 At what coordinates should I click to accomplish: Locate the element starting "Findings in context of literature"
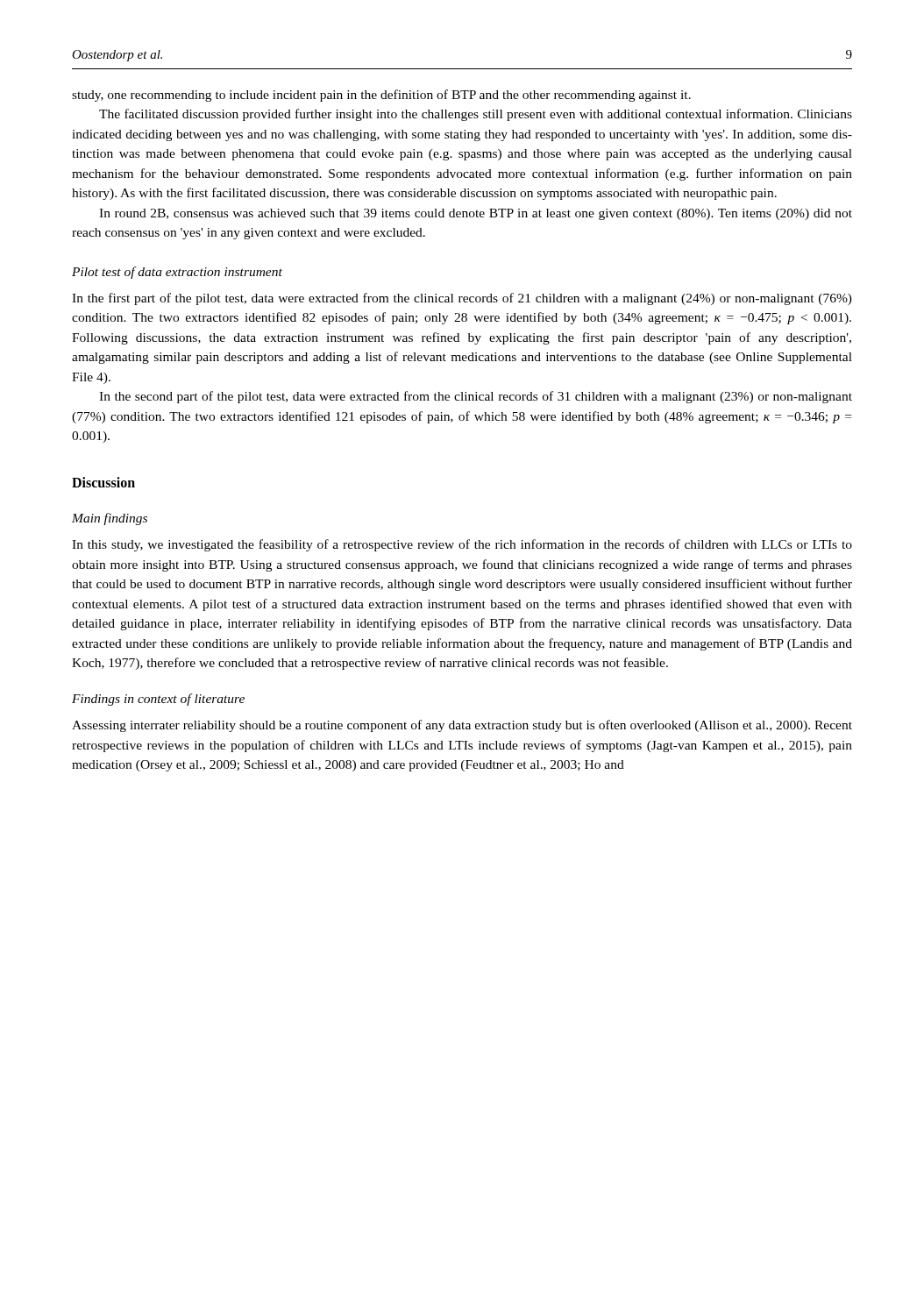coord(158,698)
